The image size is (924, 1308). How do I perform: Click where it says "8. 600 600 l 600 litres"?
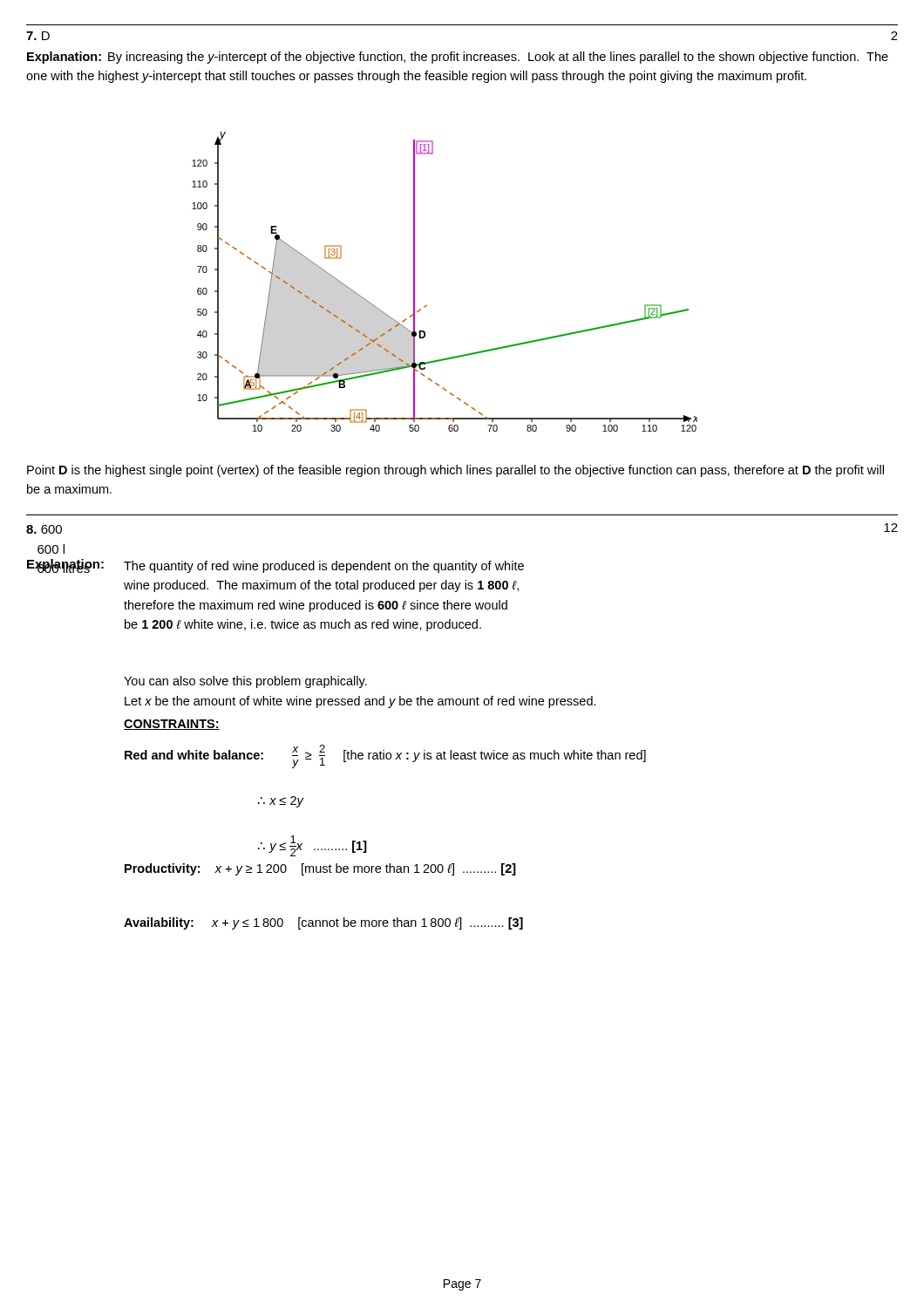[58, 549]
